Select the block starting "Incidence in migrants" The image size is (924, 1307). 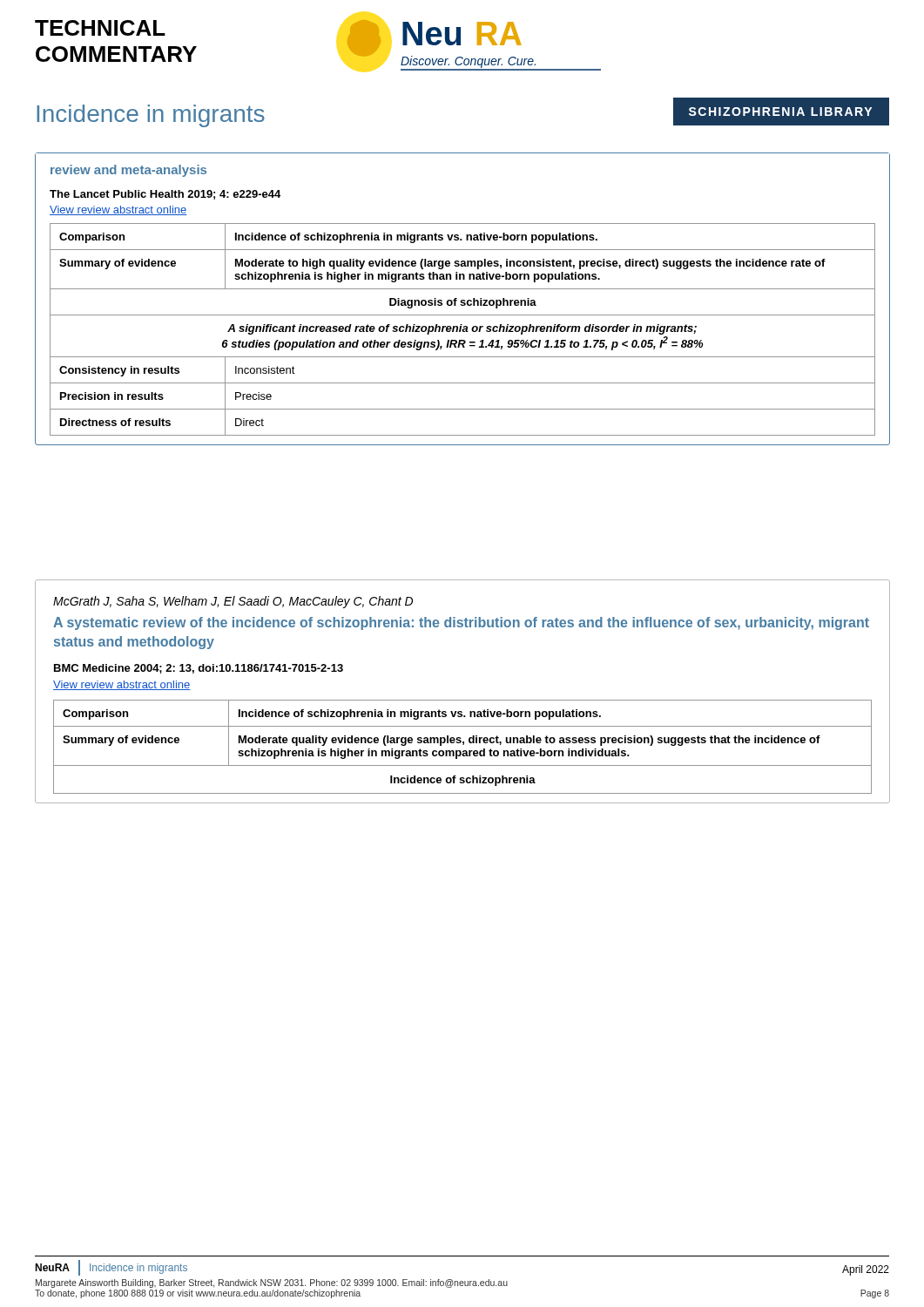point(150,114)
